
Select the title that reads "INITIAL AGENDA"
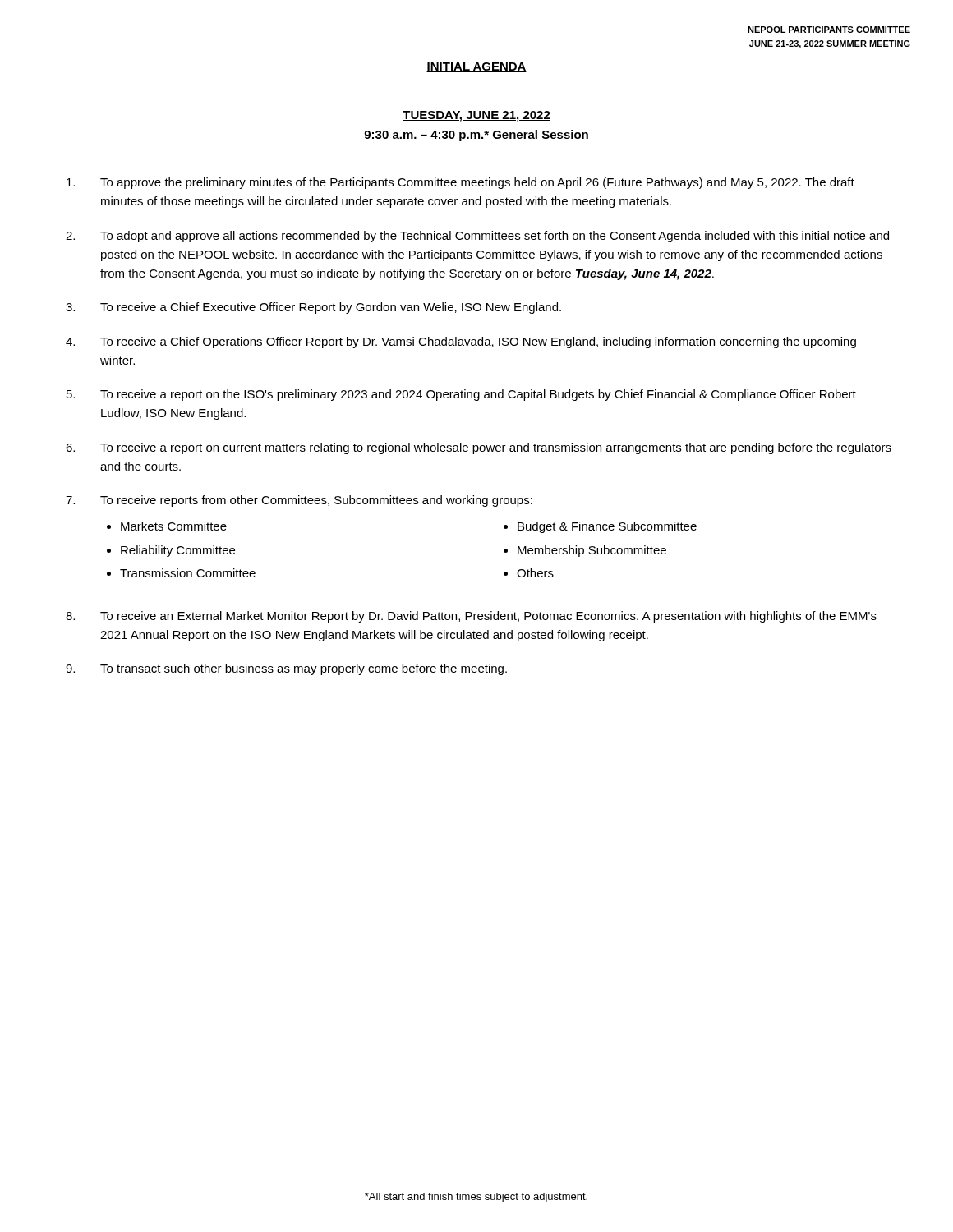tap(476, 66)
